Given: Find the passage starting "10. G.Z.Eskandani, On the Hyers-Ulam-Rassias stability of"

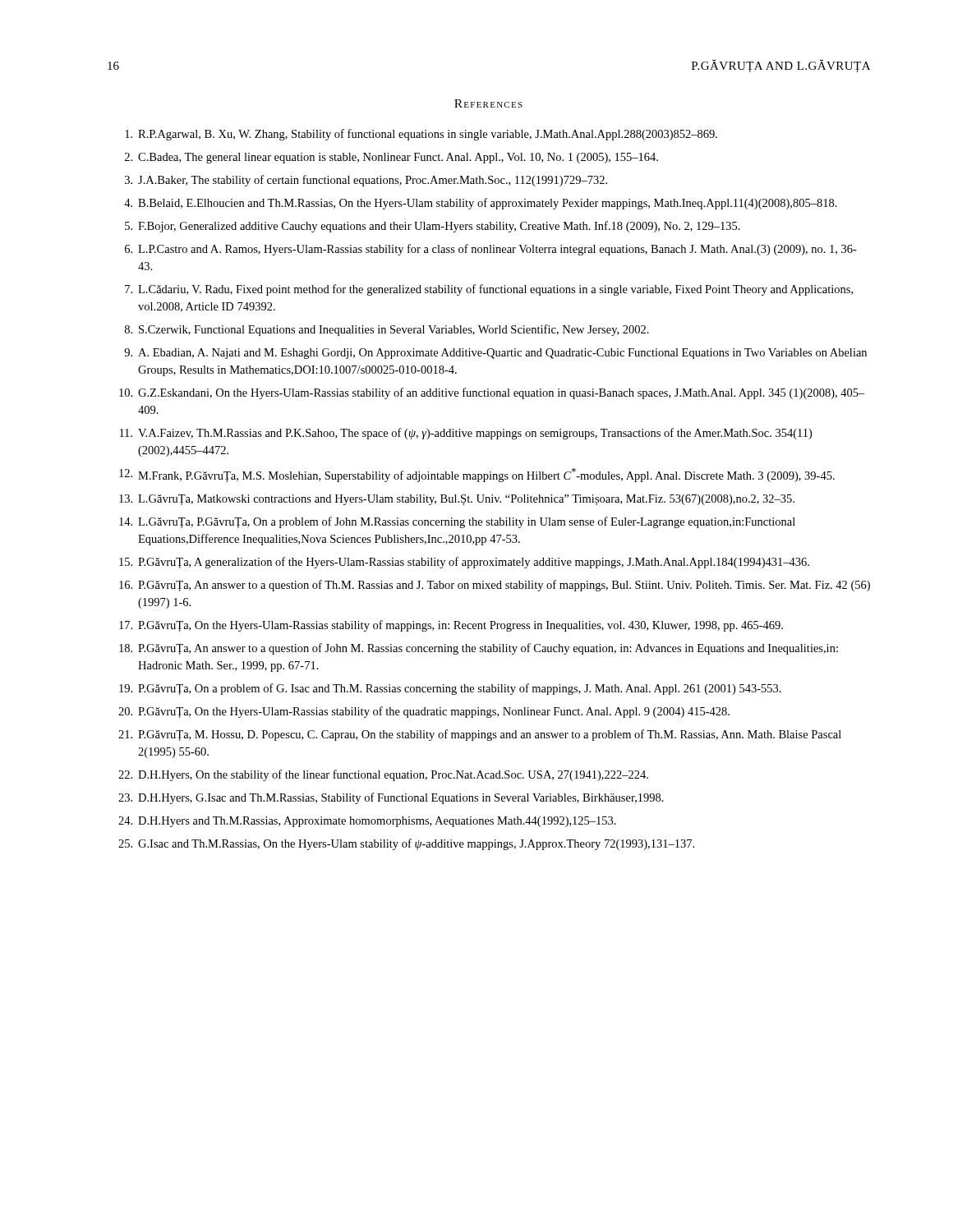Looking at the screenshot, I should point(489,402).
